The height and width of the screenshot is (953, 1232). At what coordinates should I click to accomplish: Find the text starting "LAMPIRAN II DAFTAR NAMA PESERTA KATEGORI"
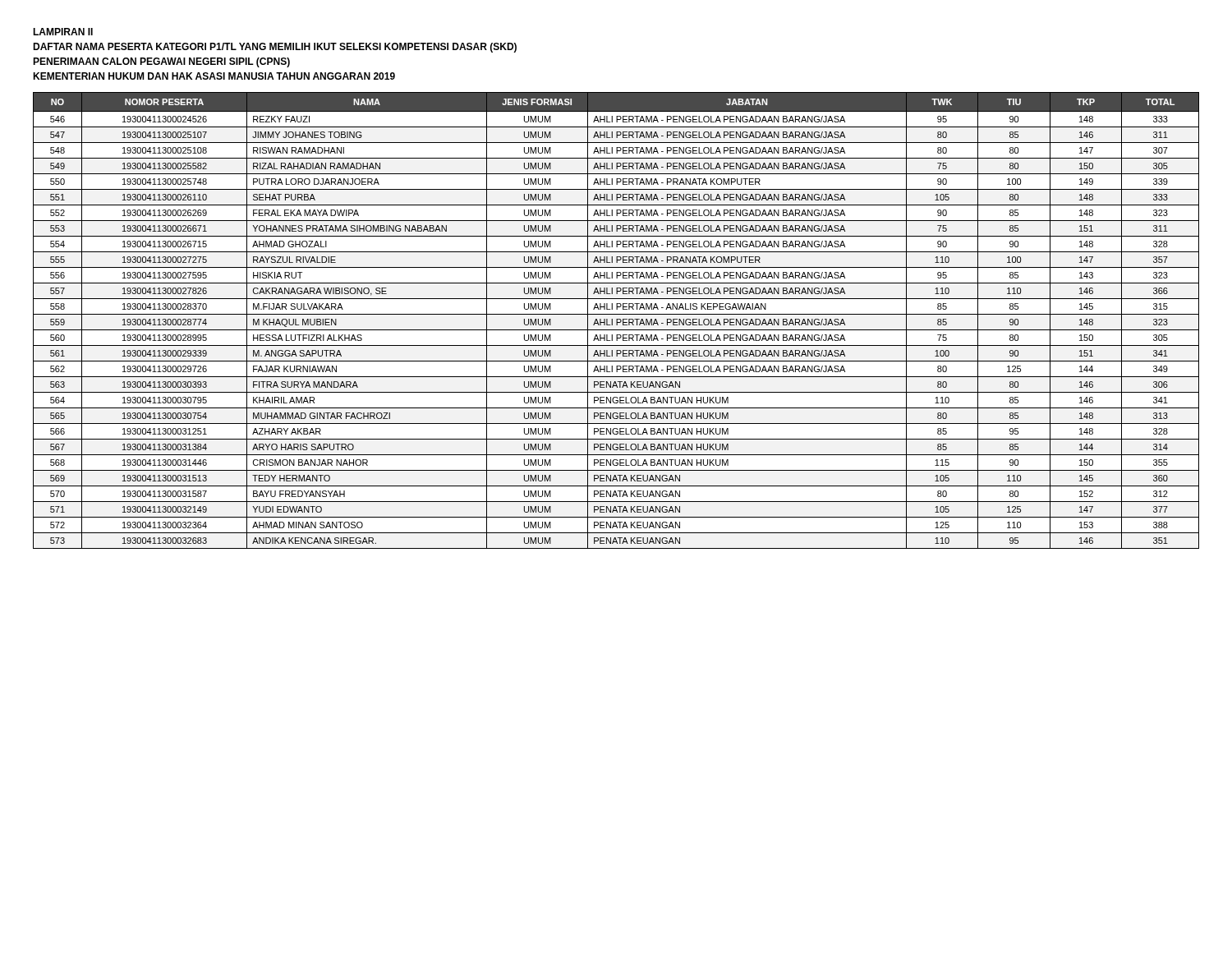tap(63, 32)
